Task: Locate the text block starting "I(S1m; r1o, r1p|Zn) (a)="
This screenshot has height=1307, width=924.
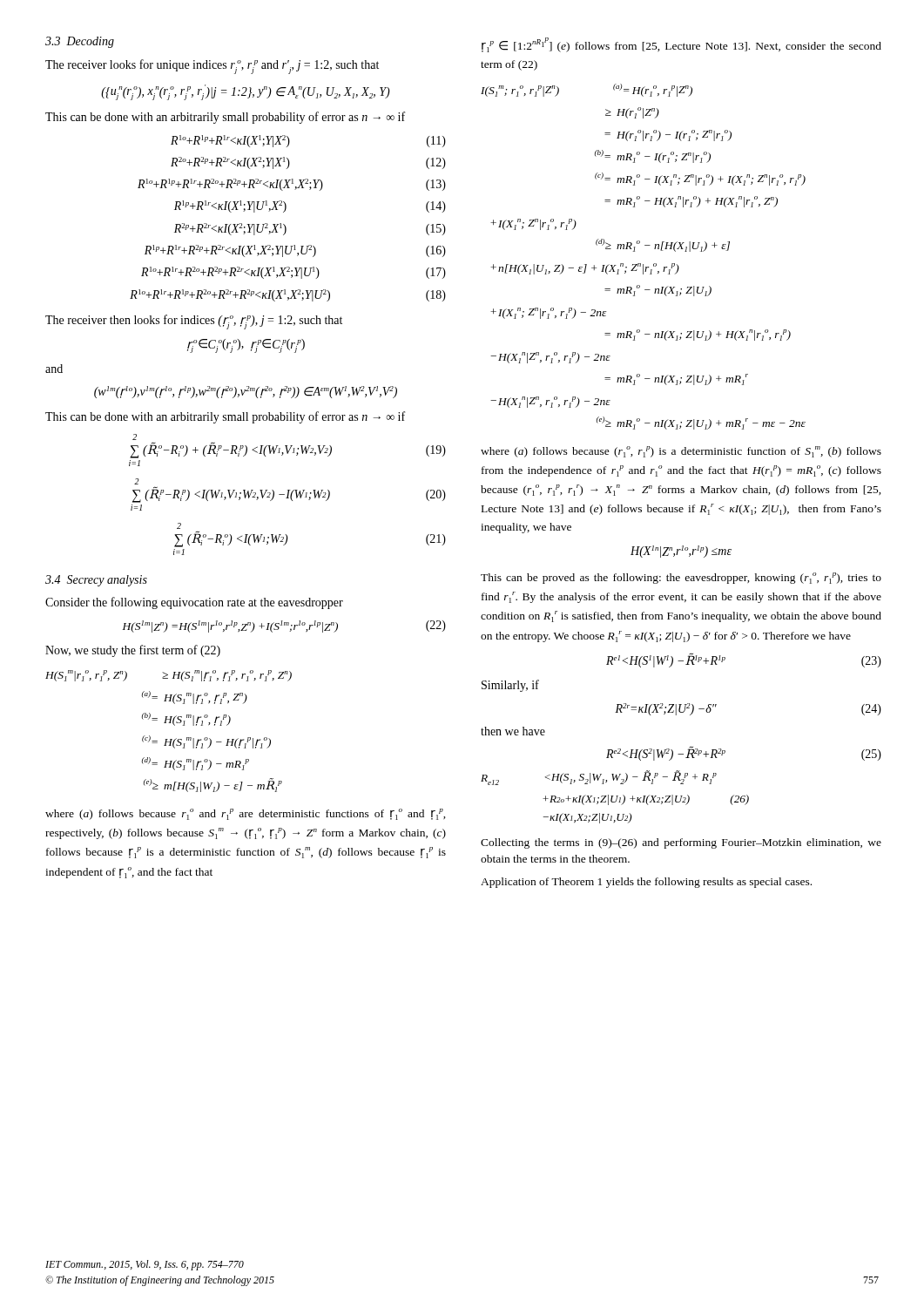Action: tap(681, 257)
